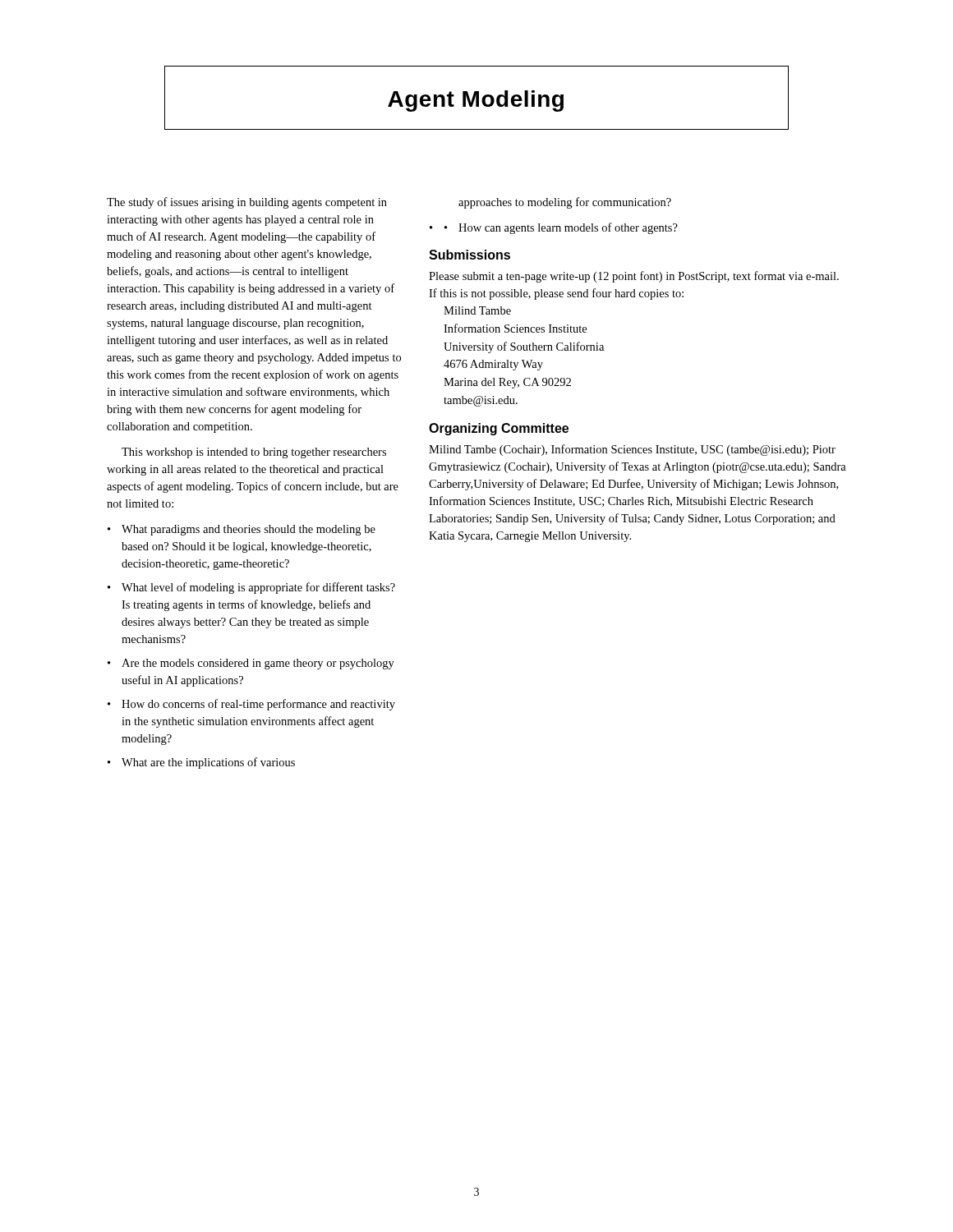Point to the element starting "What paradigms and theories"
The image size is (953, 1232).
(248, 546)
